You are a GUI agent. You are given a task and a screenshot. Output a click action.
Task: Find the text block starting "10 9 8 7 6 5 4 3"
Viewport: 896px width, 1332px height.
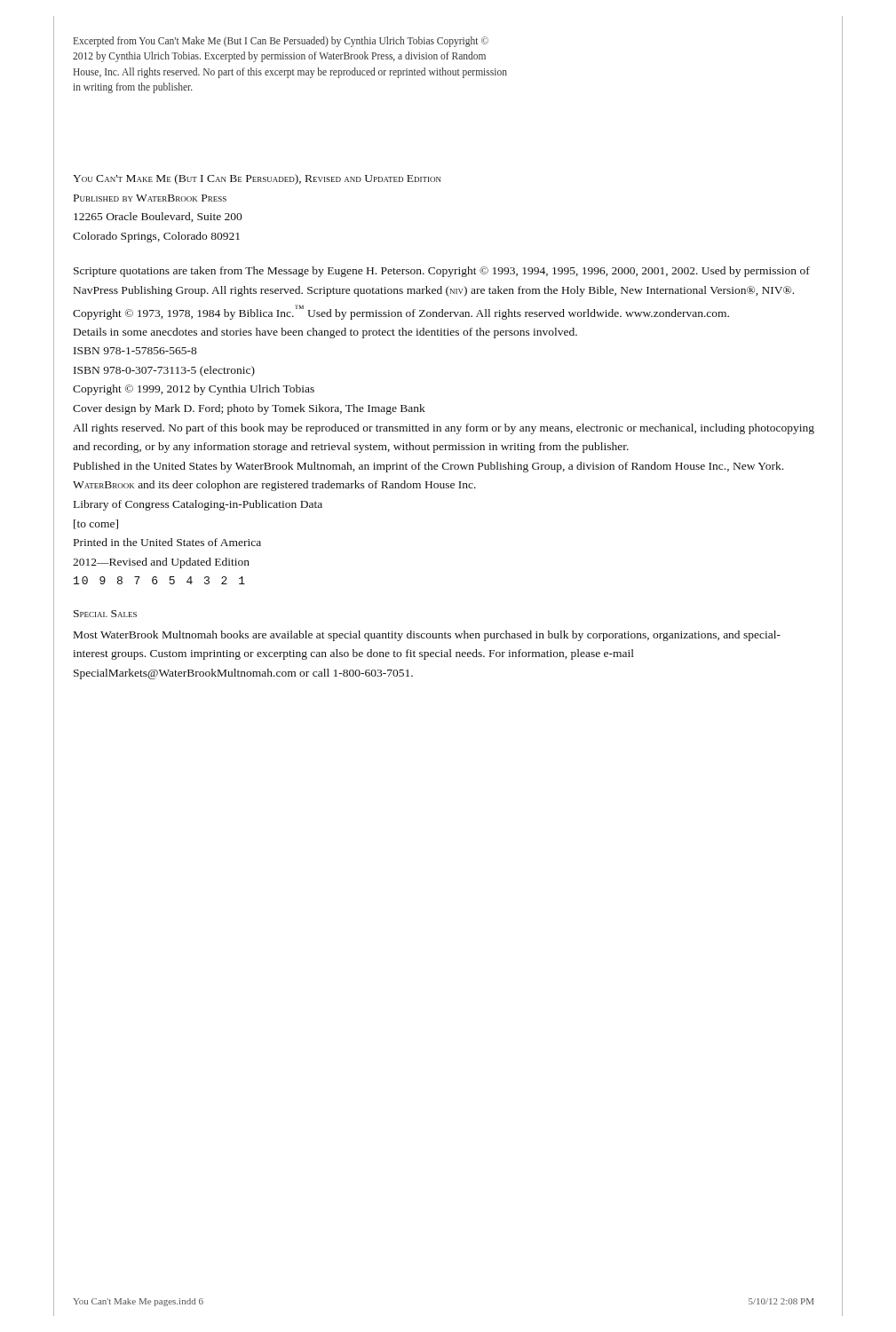tap(160, 582)
